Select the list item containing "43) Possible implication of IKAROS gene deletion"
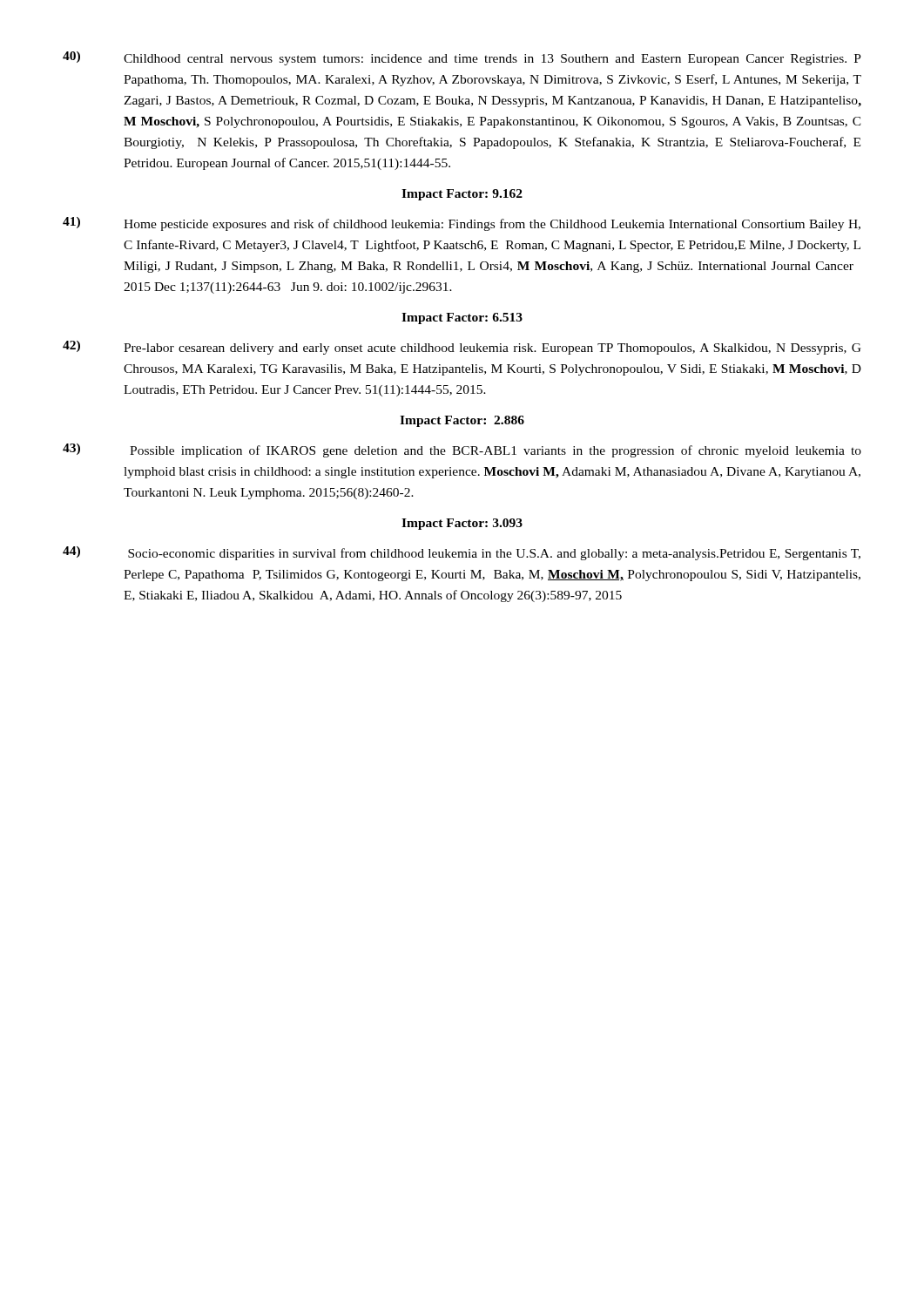This screenshot has width=924, height=1307. coord(462,472)
